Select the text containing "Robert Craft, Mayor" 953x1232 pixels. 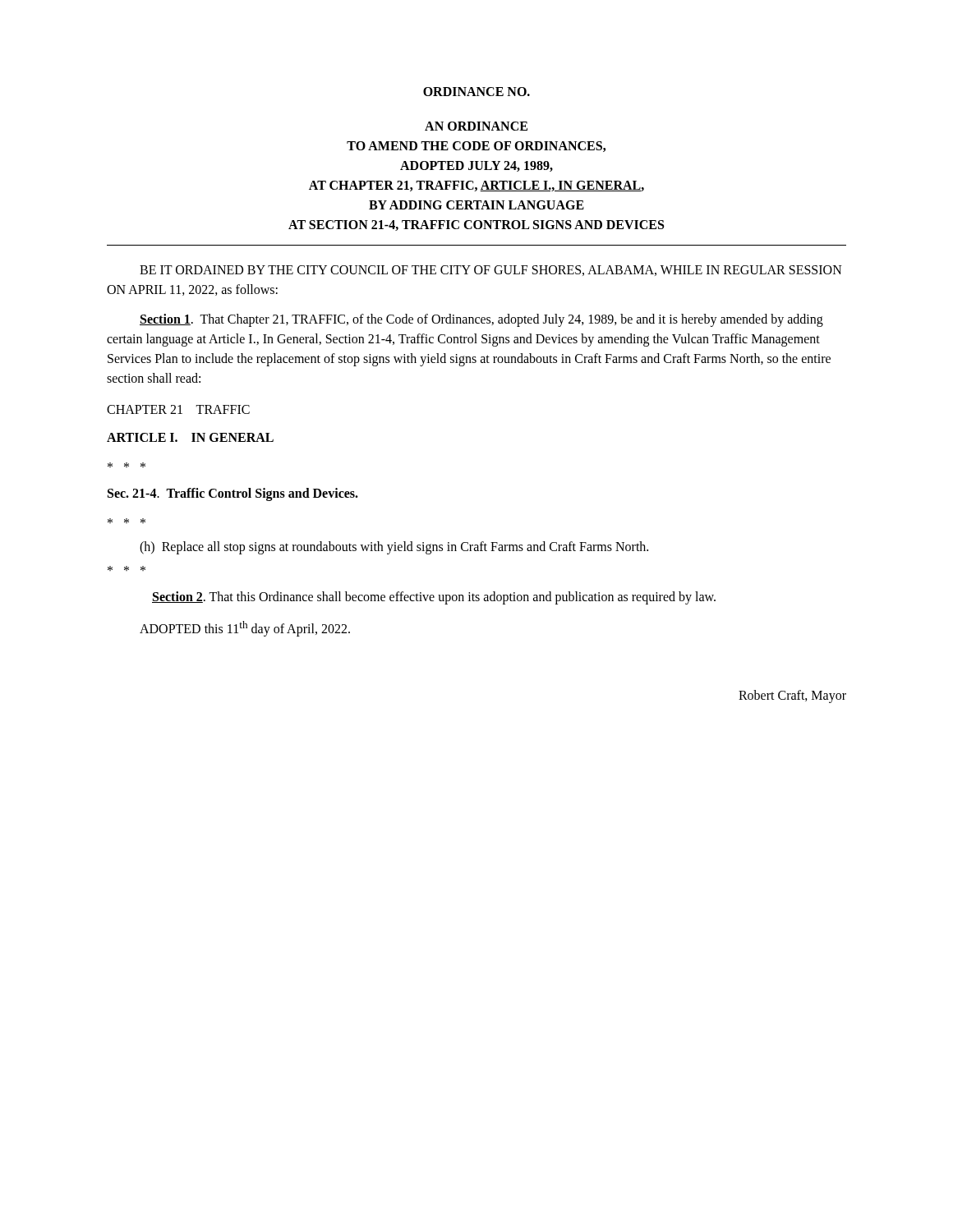tap(792, 696)
